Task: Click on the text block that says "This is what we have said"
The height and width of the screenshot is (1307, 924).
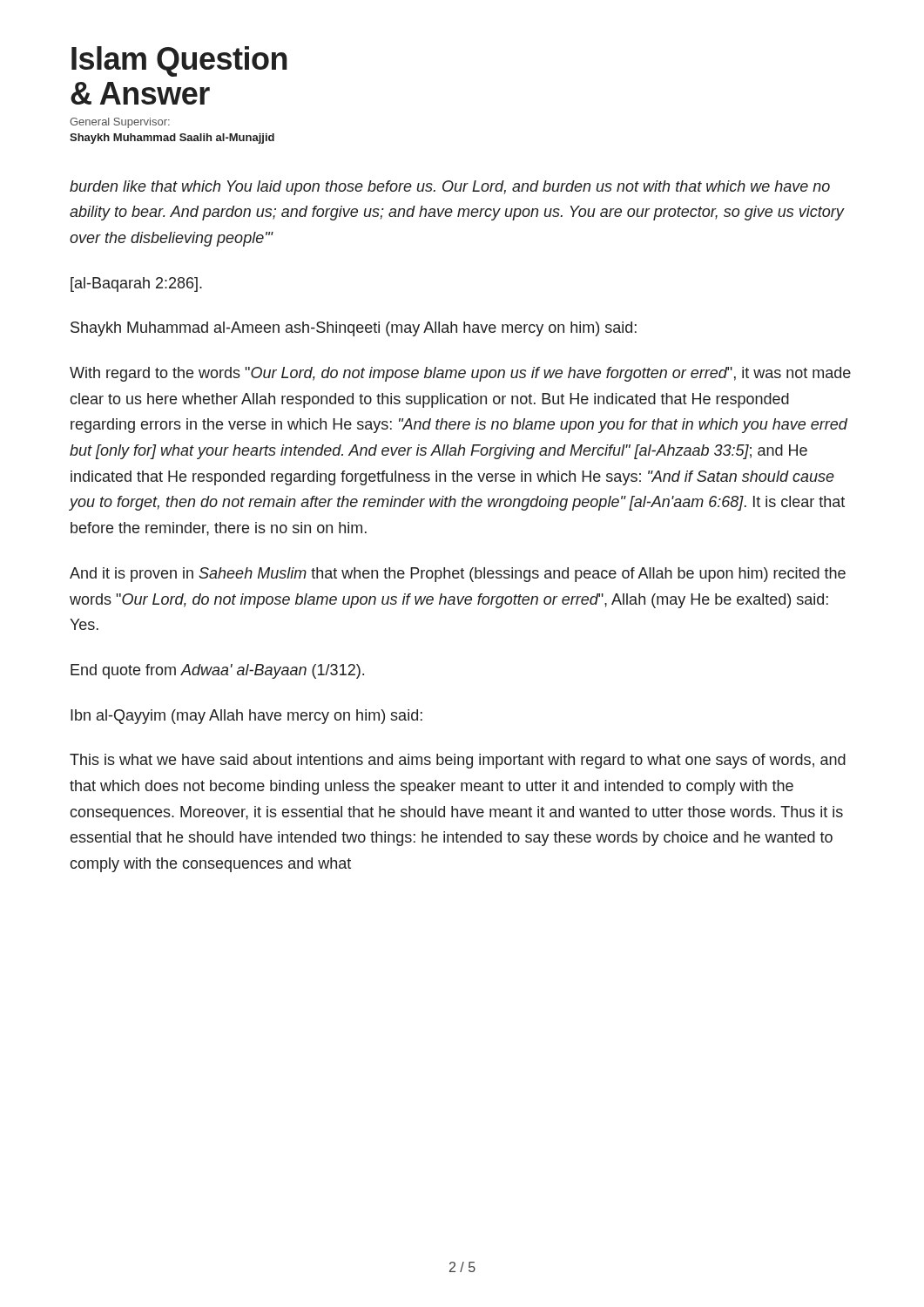Action: tap(458, 812)
